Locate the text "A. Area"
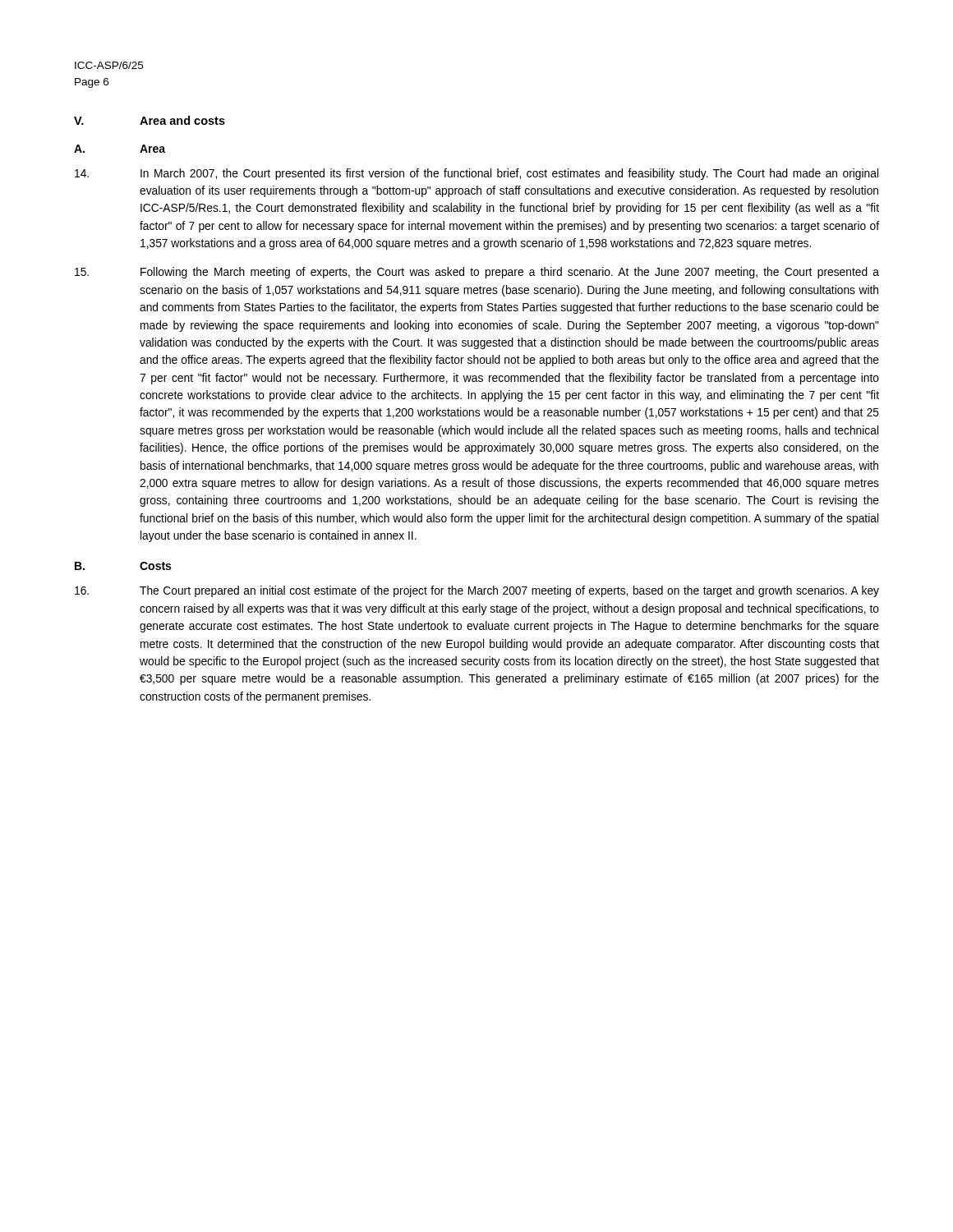Viewport: 953px width, 1232px height. (78, 147)
